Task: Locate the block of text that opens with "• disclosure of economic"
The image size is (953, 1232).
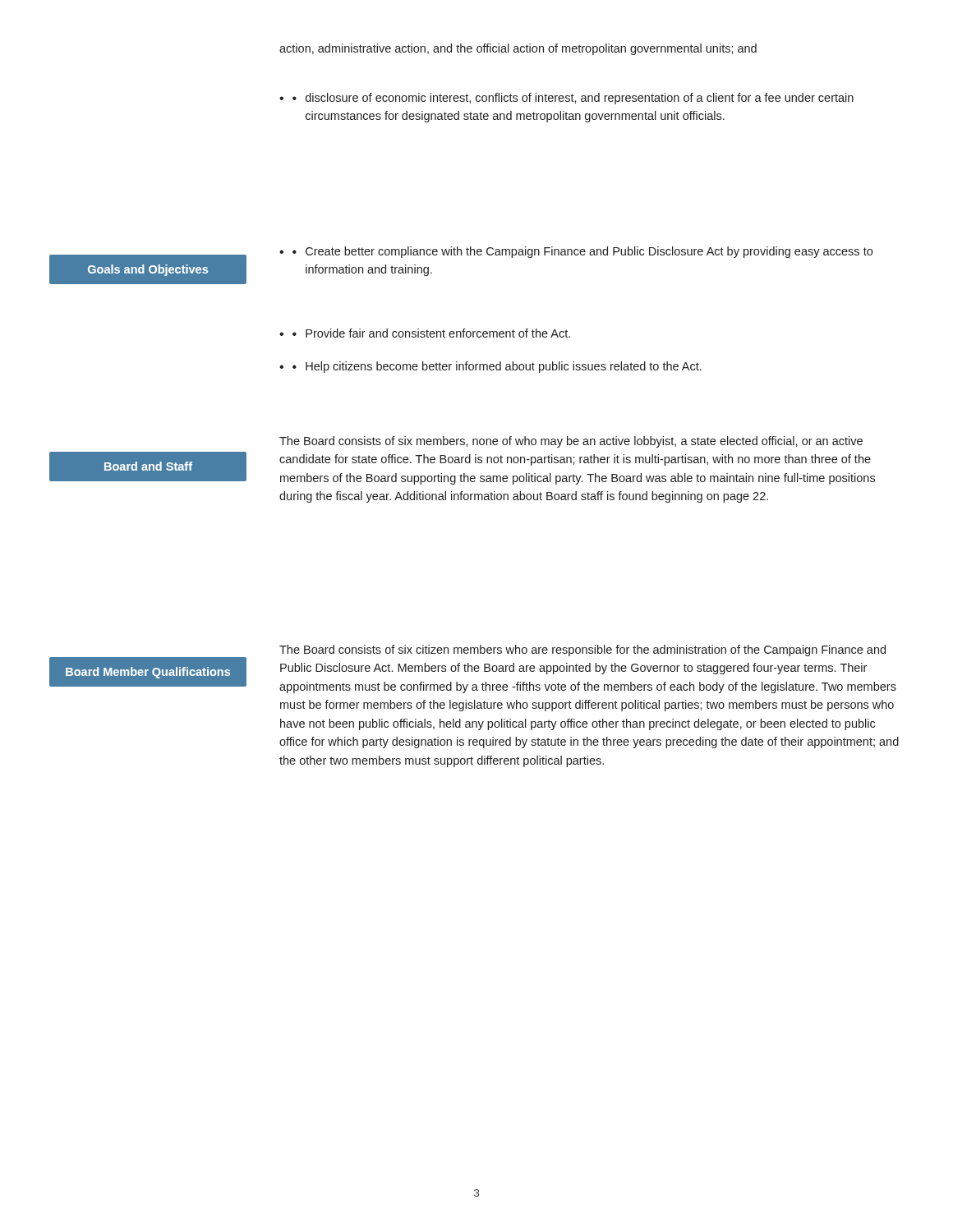Action: tap(592, 107)
